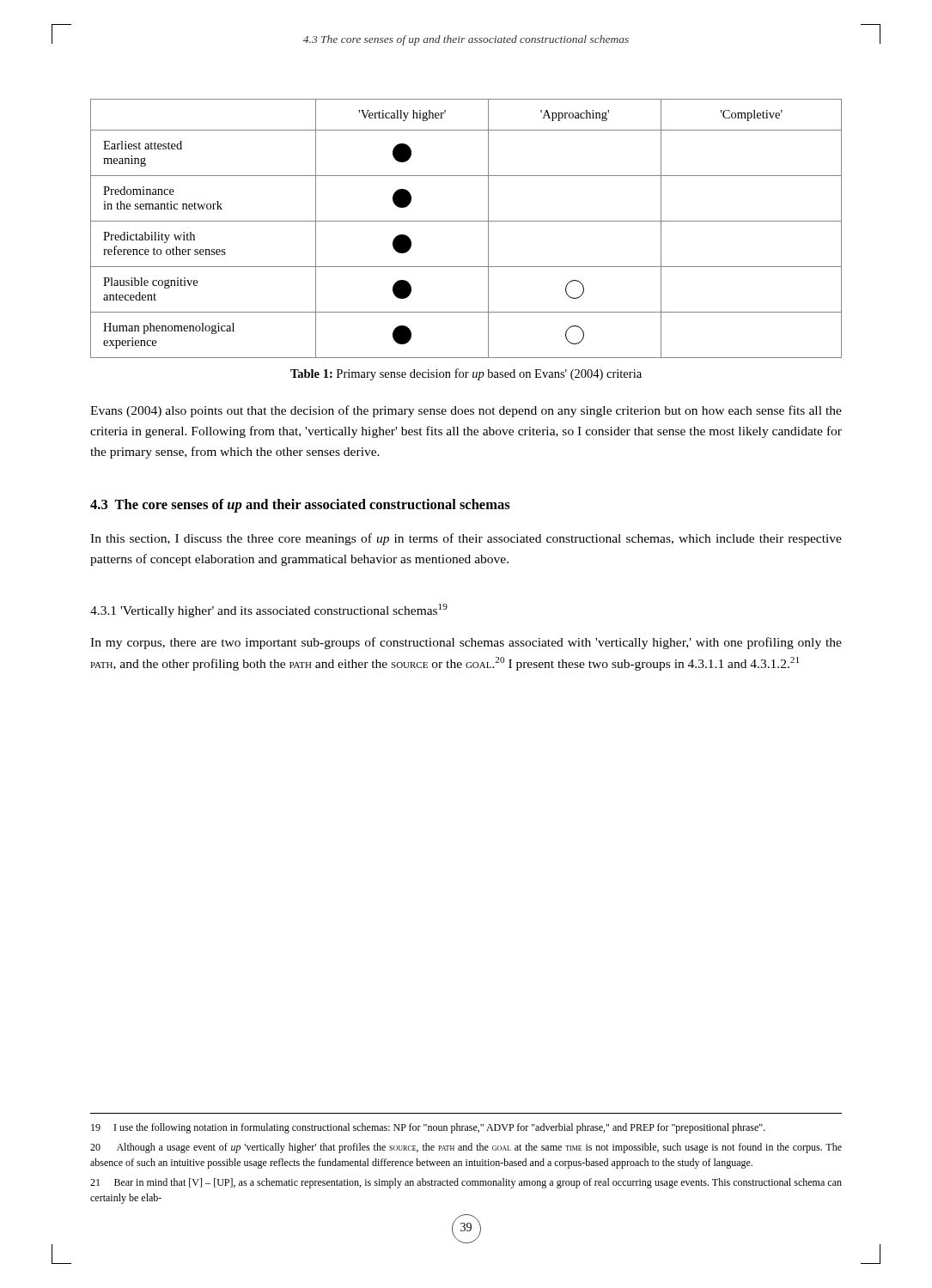Image resolution: width=932 pixels, height=1288 pixels.
Task: Navigate to the passage starting "In this section, I discuss"
Action: coord(466,548)
